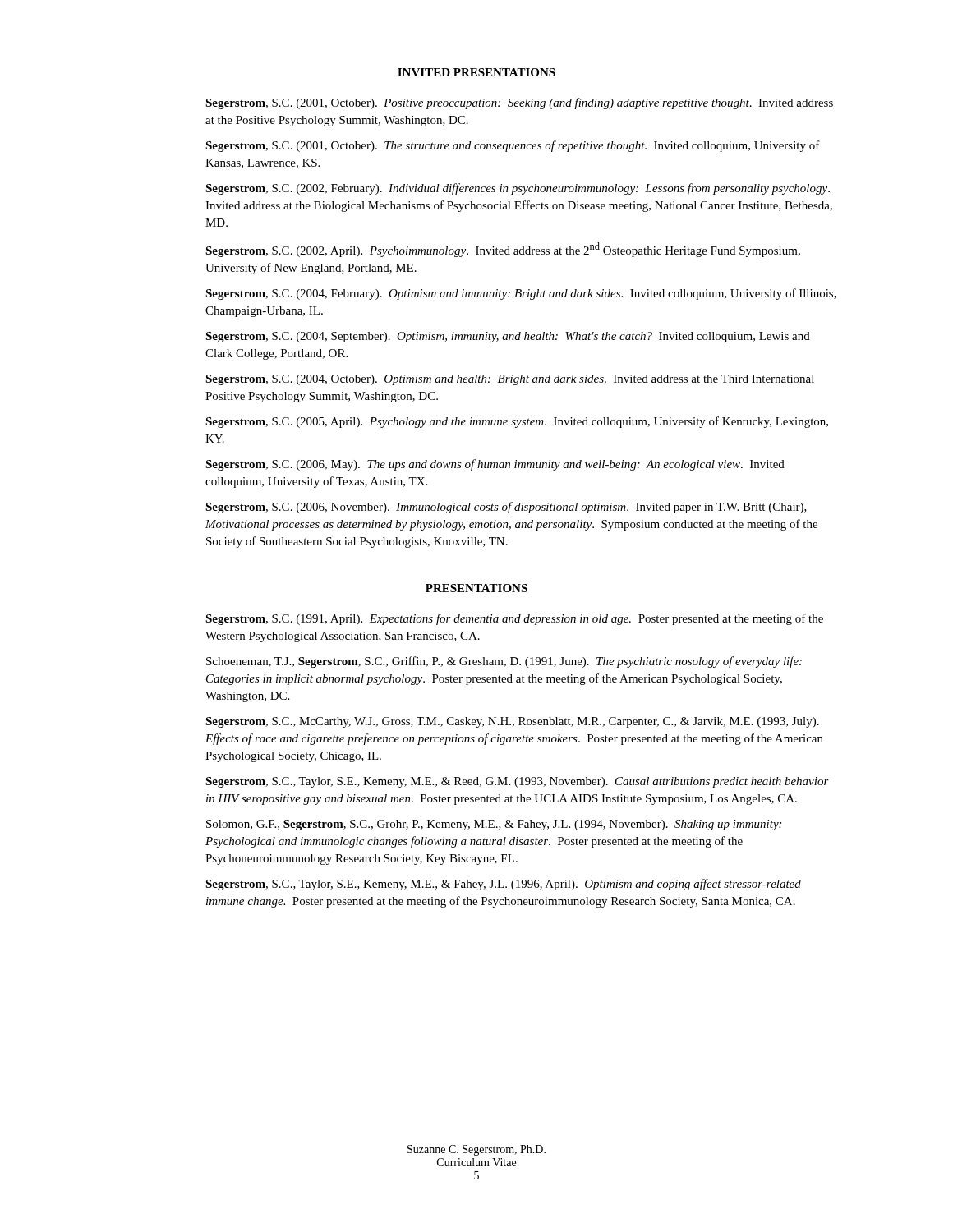Navigate to the passage starting "Segerstrom, S.C. (2005, April)."

click(476, 430)
